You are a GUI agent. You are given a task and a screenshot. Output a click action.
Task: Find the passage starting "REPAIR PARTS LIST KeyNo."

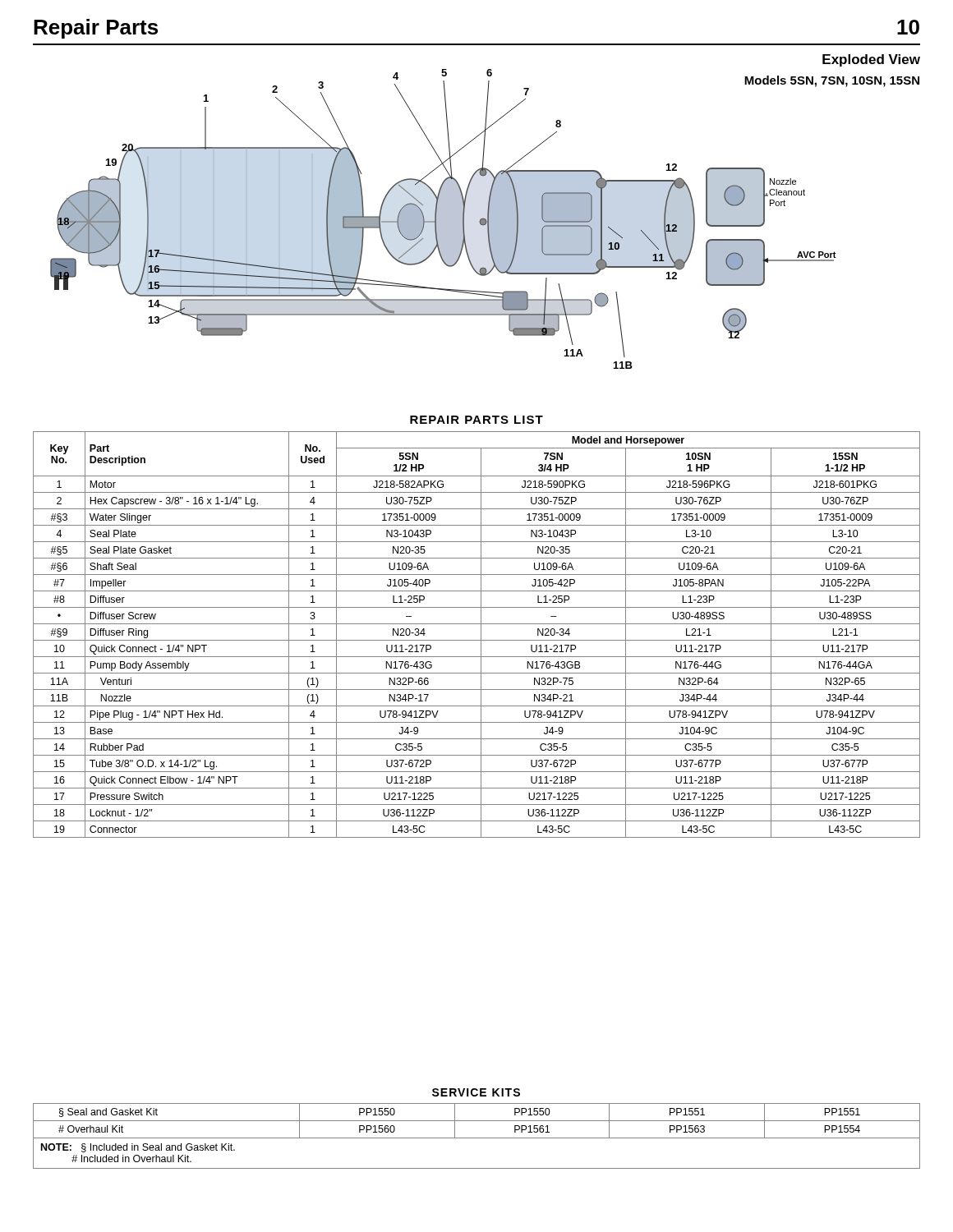476,625
